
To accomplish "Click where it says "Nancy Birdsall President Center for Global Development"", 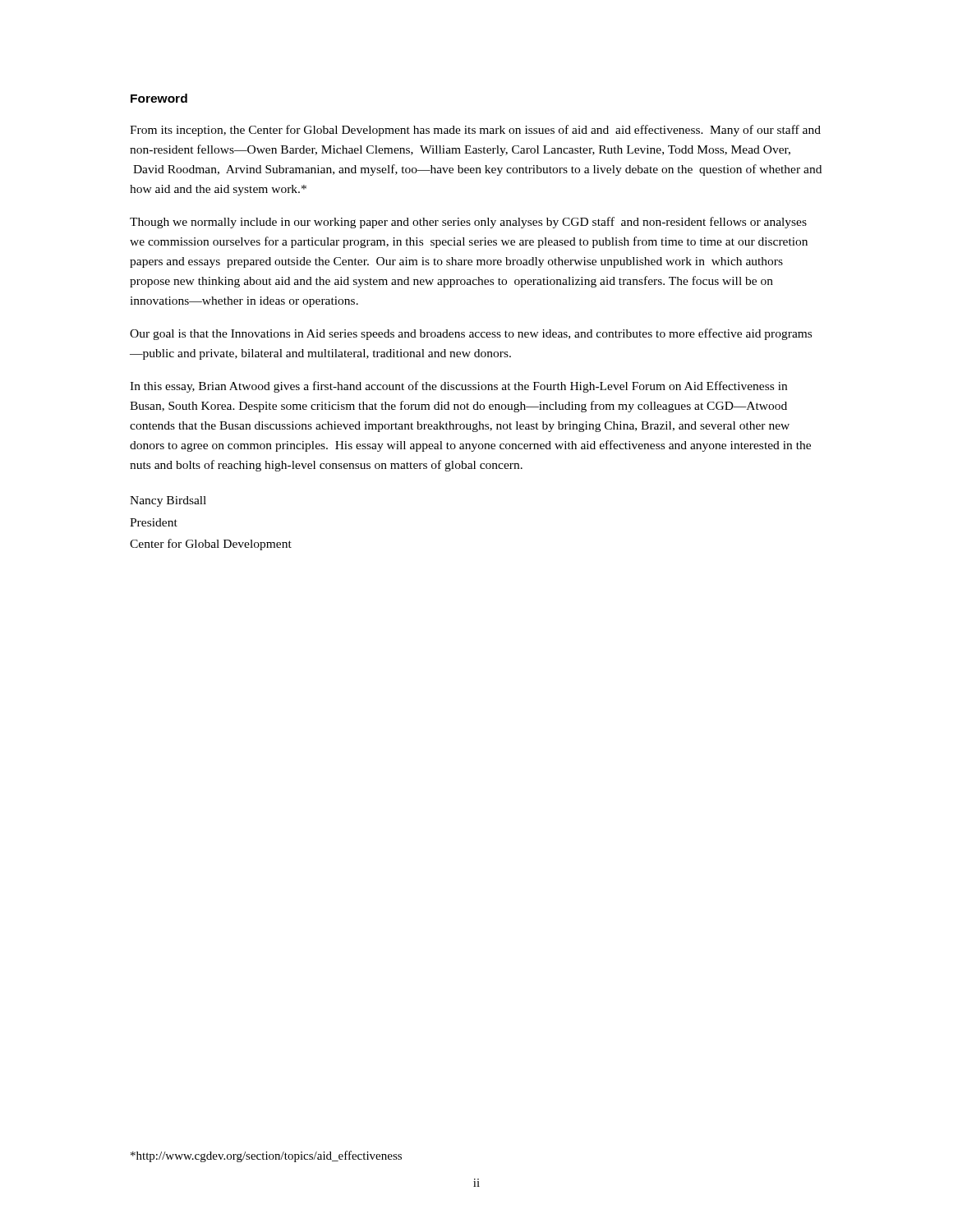I will (x=168, y=501).
